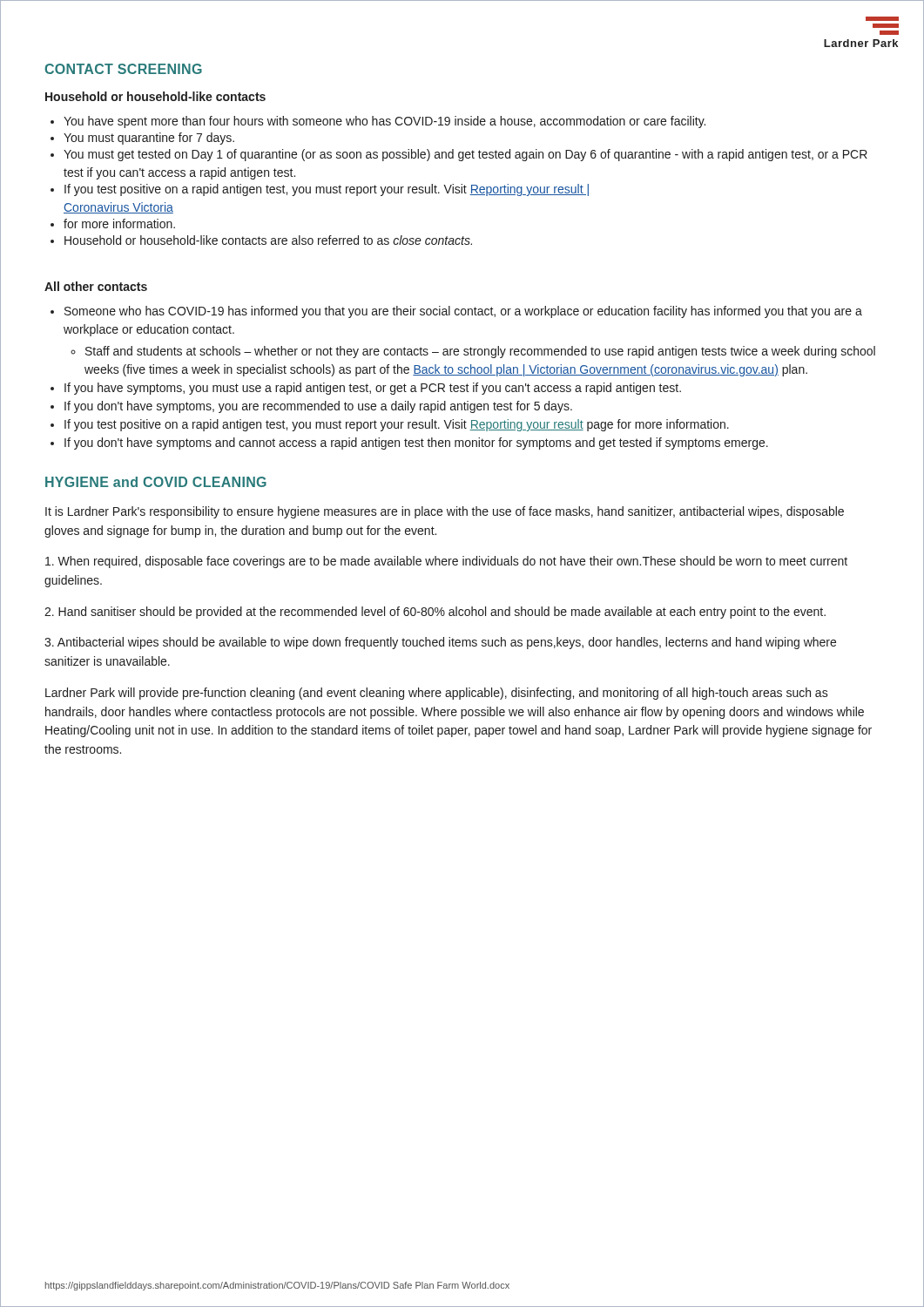This screenshot has height=1307, width=924.
Task: Click where it says "for more information."
Action: (113, 223)
